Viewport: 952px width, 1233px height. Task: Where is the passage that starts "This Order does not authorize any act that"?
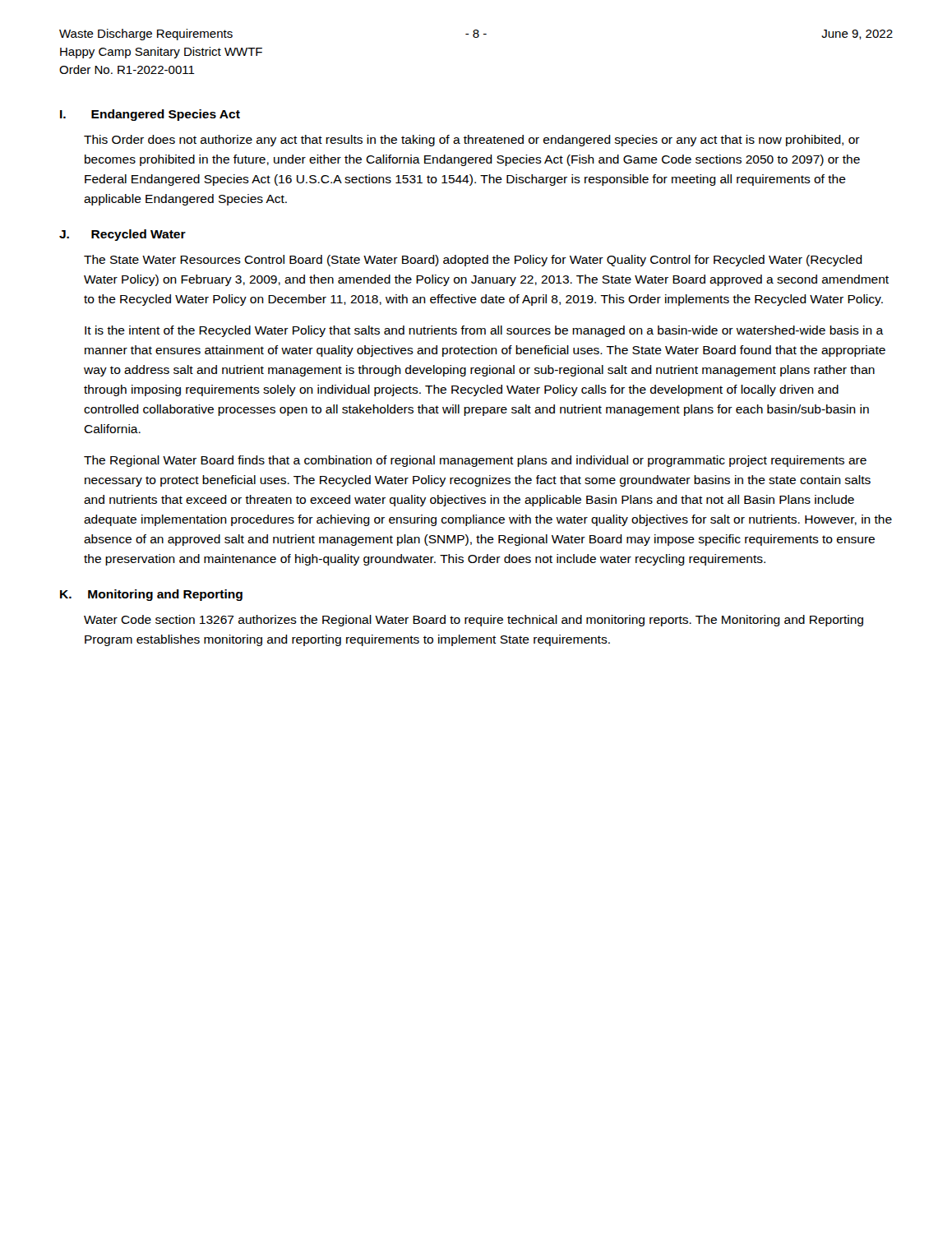472,169
